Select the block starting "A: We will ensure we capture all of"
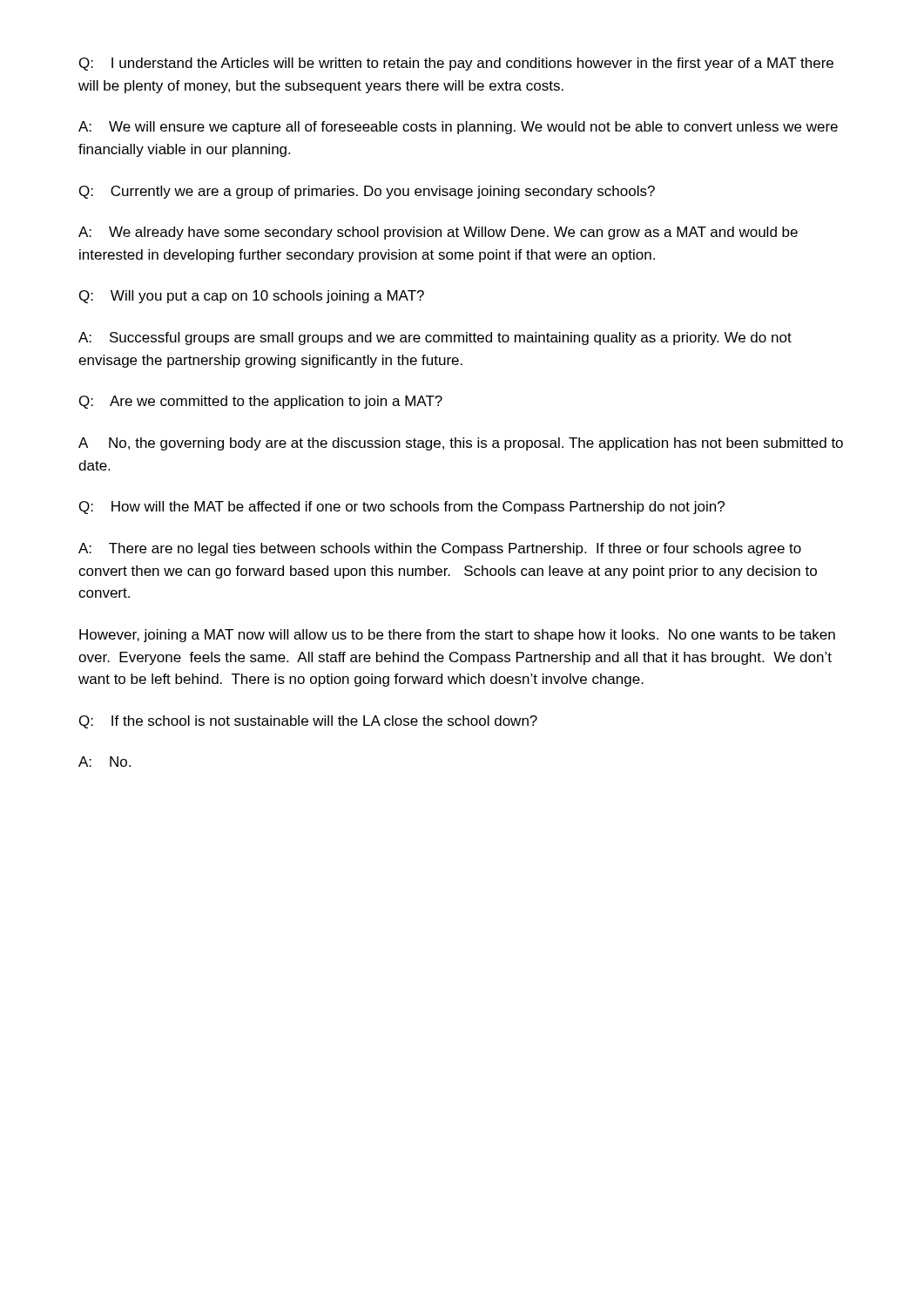Image resolution: width=924 pixels, height=1307 pixels. pyautogui.click(x=458, y=138)
